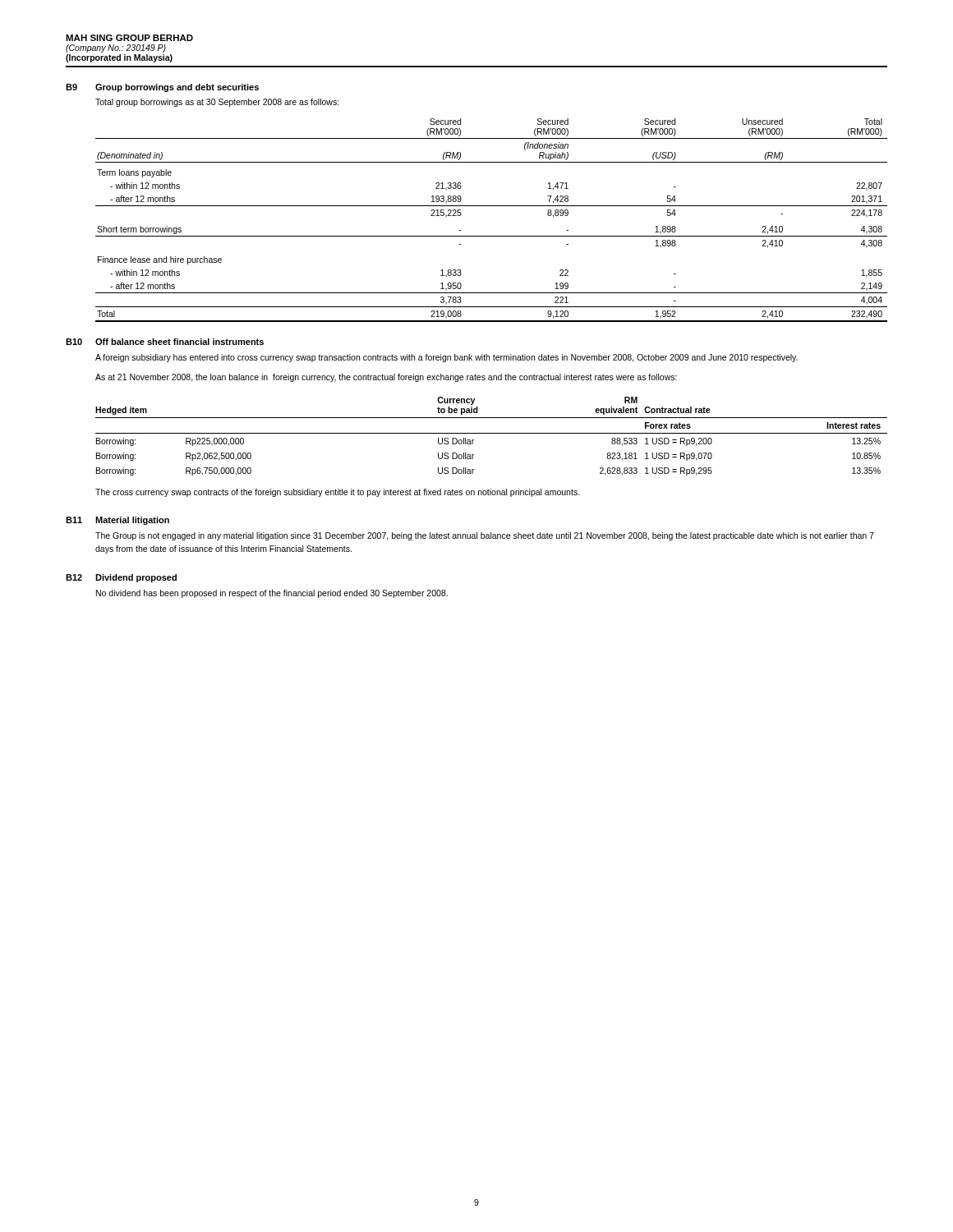Viewport: 953px width, 1232px height.
Task: Find the section header containing "B12 Dividend proposed"
Action: pos(121,577)
